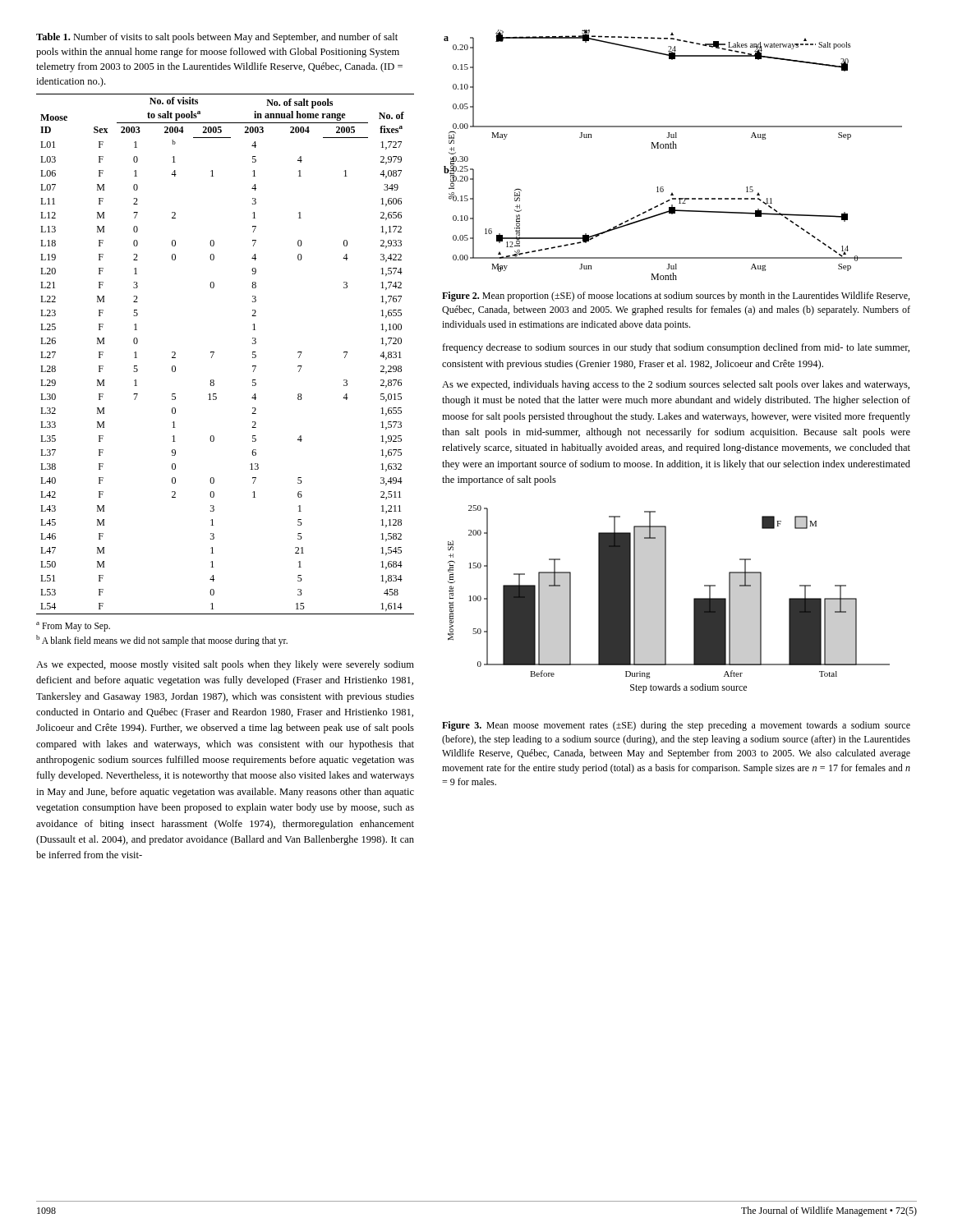Click on the text block that says "As we expected, individuals"
This screenshot has height=1232, width=953.
point(676,432)
